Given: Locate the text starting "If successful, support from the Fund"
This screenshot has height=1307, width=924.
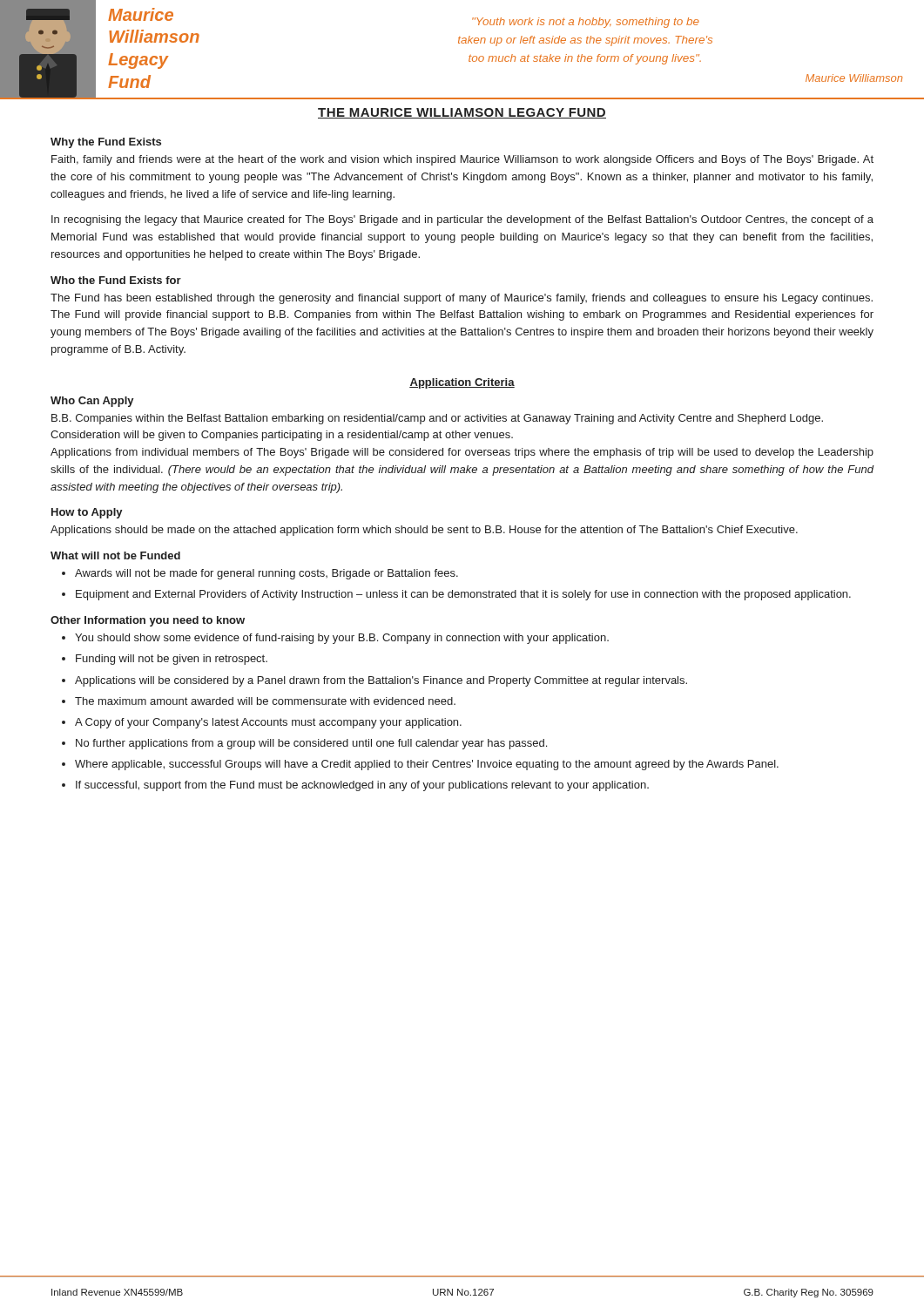Looking at the screenshot, I should 362,785.
